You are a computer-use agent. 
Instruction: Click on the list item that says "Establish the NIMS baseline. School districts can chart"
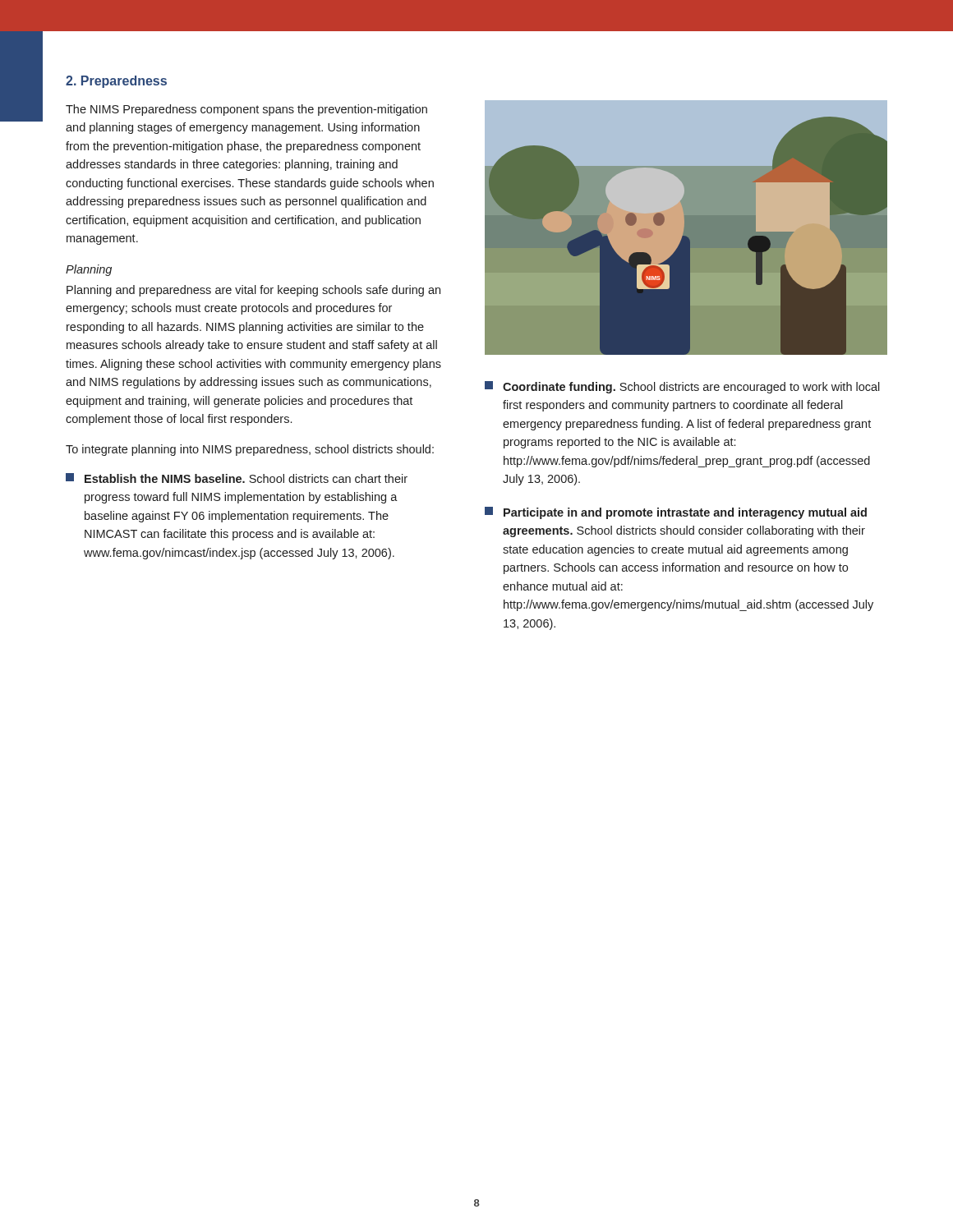click(255, 516)
